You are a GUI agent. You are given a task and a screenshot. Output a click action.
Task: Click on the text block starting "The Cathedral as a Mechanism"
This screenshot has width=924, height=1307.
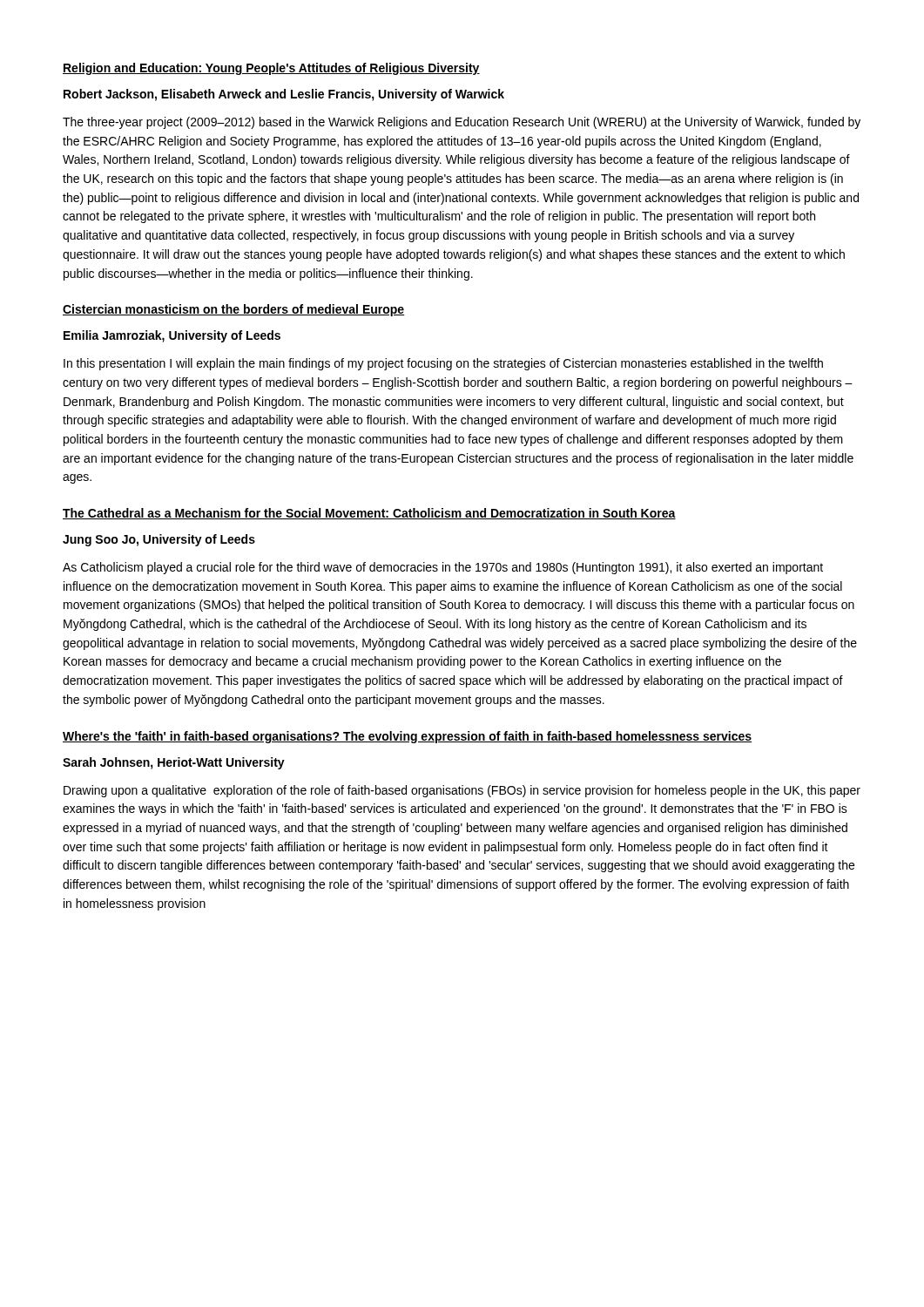coord(369,513)
